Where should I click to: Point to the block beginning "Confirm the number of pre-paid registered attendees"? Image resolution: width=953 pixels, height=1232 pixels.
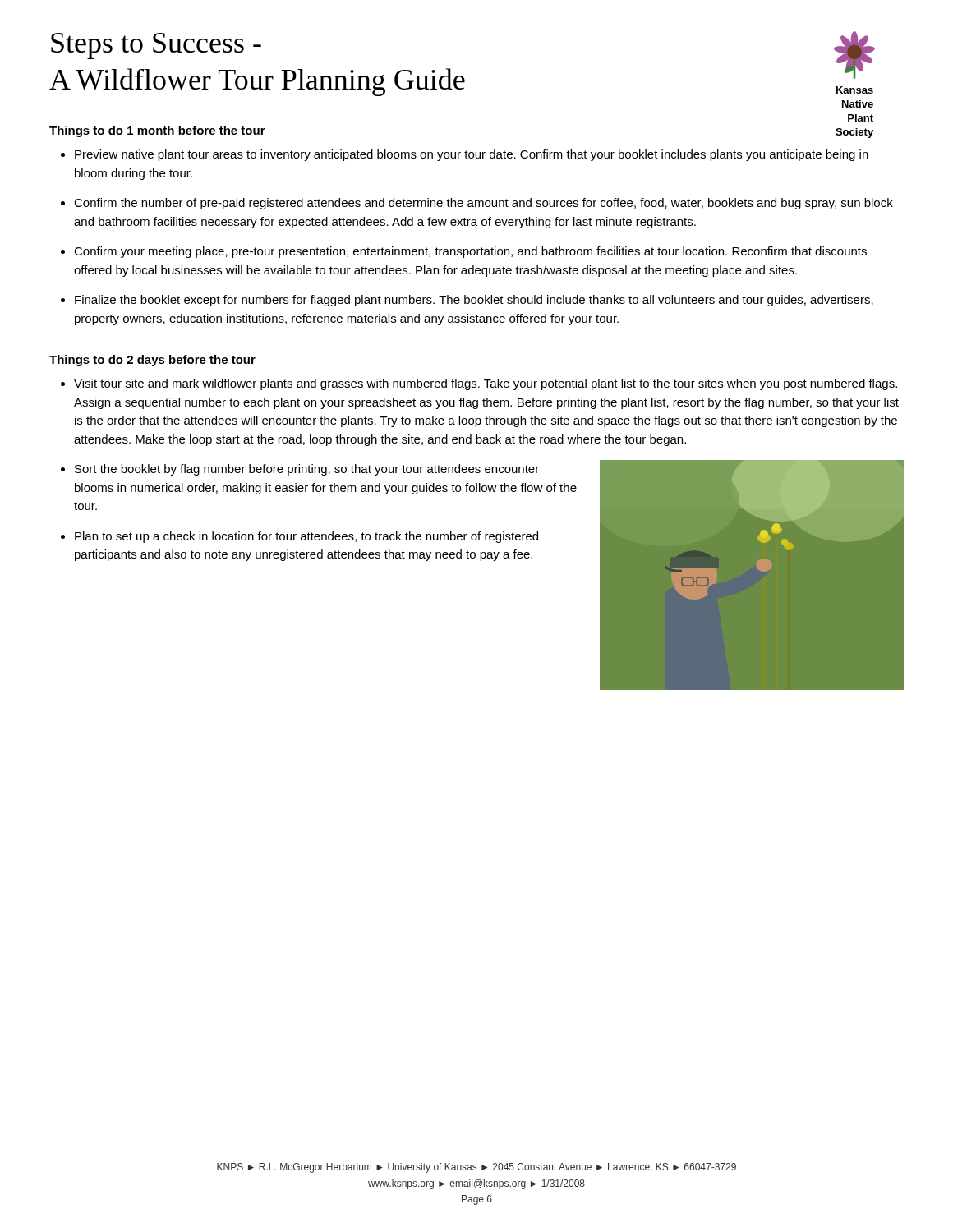pyautogui.click(x=489, y=212)
